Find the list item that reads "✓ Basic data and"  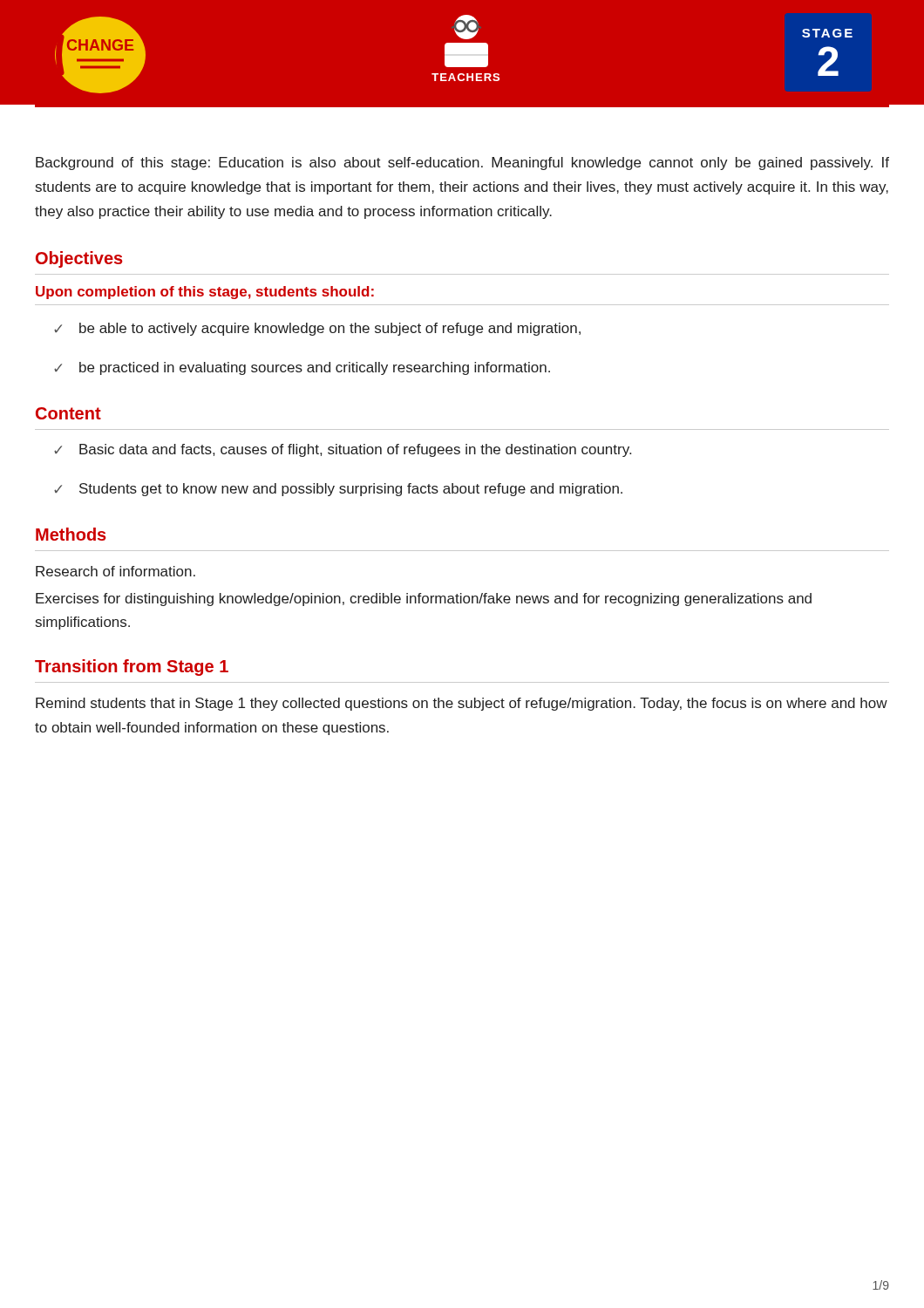click(x=462, y=450)
